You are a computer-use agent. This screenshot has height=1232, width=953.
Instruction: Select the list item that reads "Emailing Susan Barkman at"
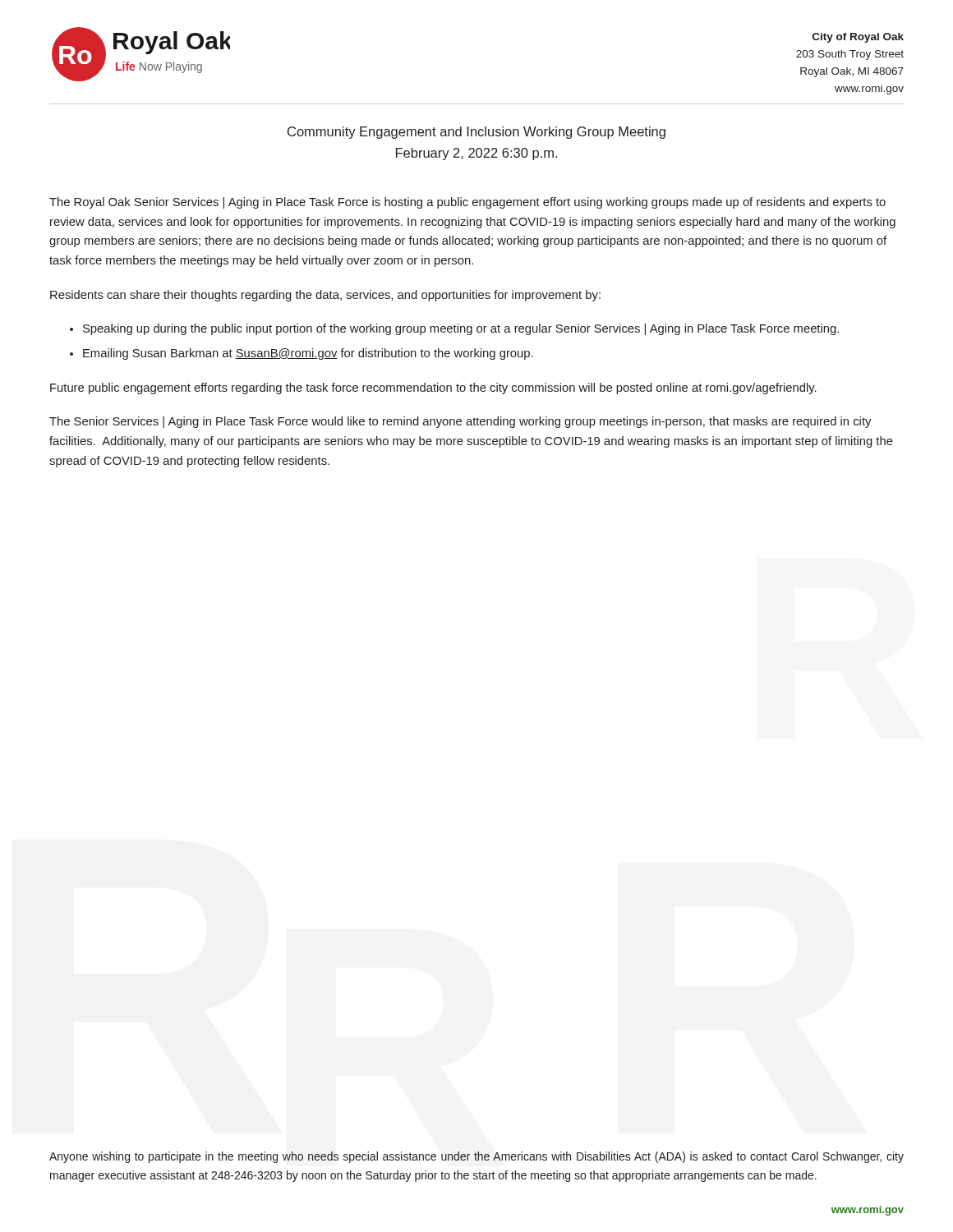[x=308, y=353]
